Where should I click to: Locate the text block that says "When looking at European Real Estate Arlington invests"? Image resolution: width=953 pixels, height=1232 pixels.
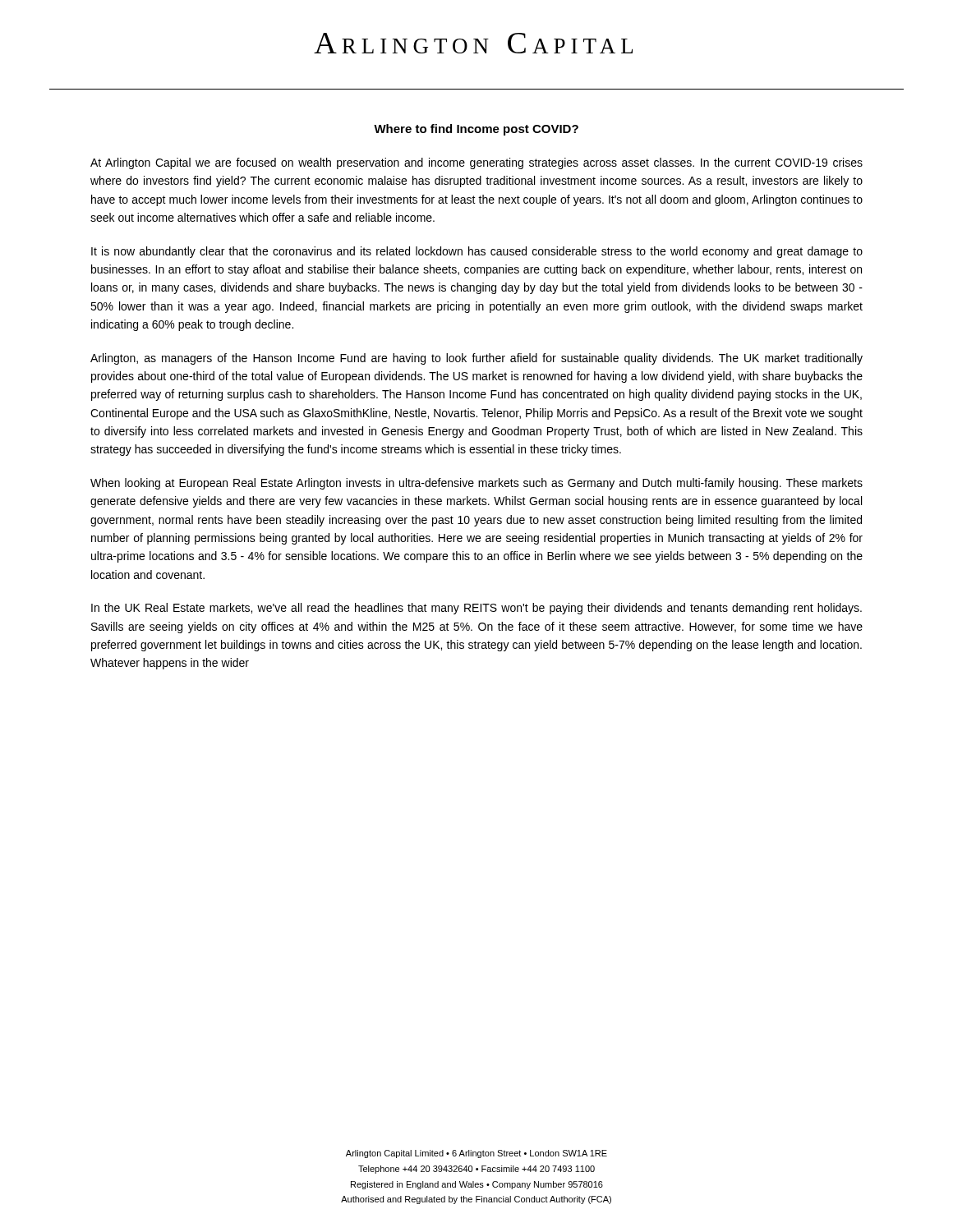tap(476, 529)
